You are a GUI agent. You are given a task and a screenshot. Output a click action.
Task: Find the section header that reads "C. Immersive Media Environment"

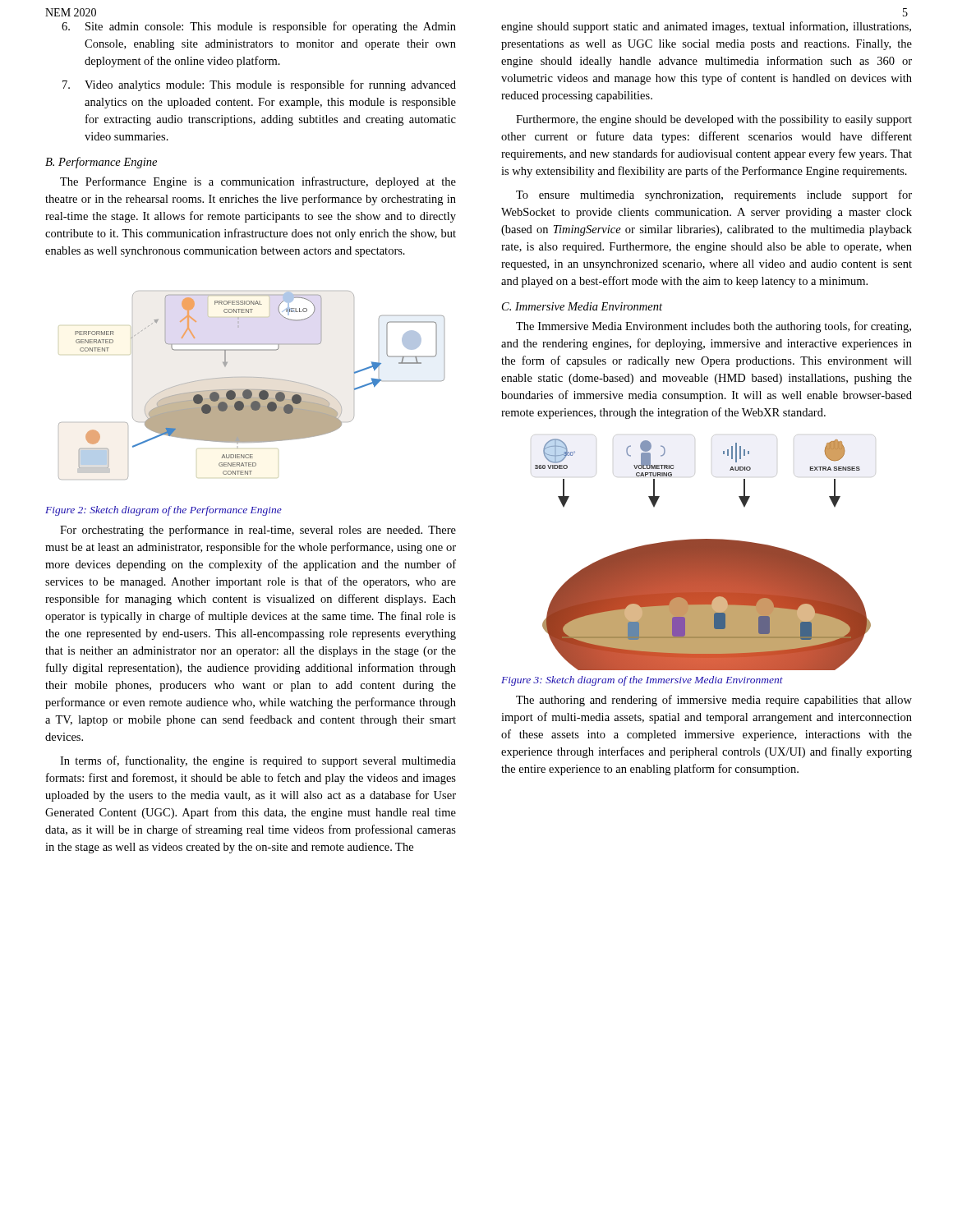[x=582, y=307]
